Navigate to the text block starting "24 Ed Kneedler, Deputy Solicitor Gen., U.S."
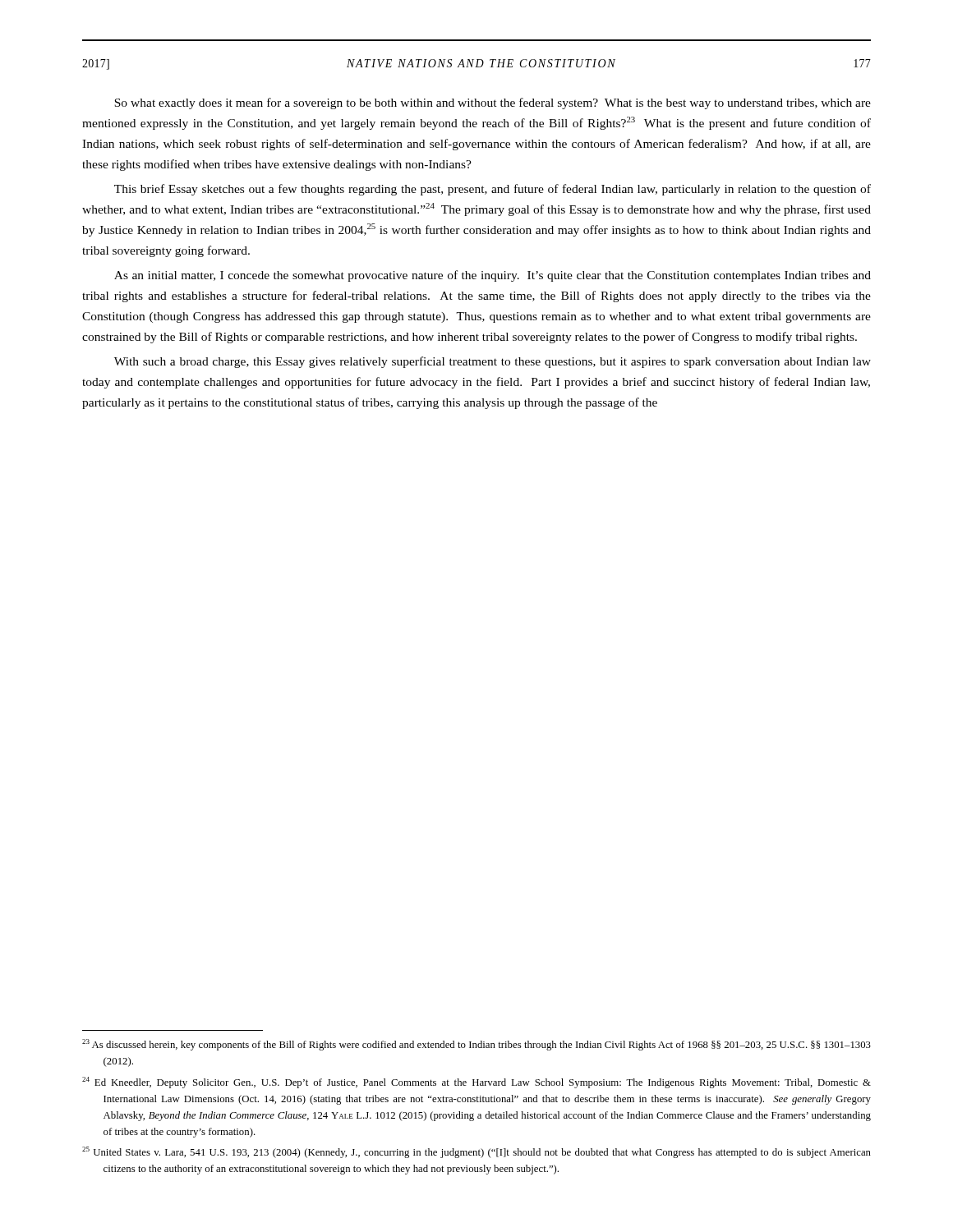 (x=476, y=1106)
